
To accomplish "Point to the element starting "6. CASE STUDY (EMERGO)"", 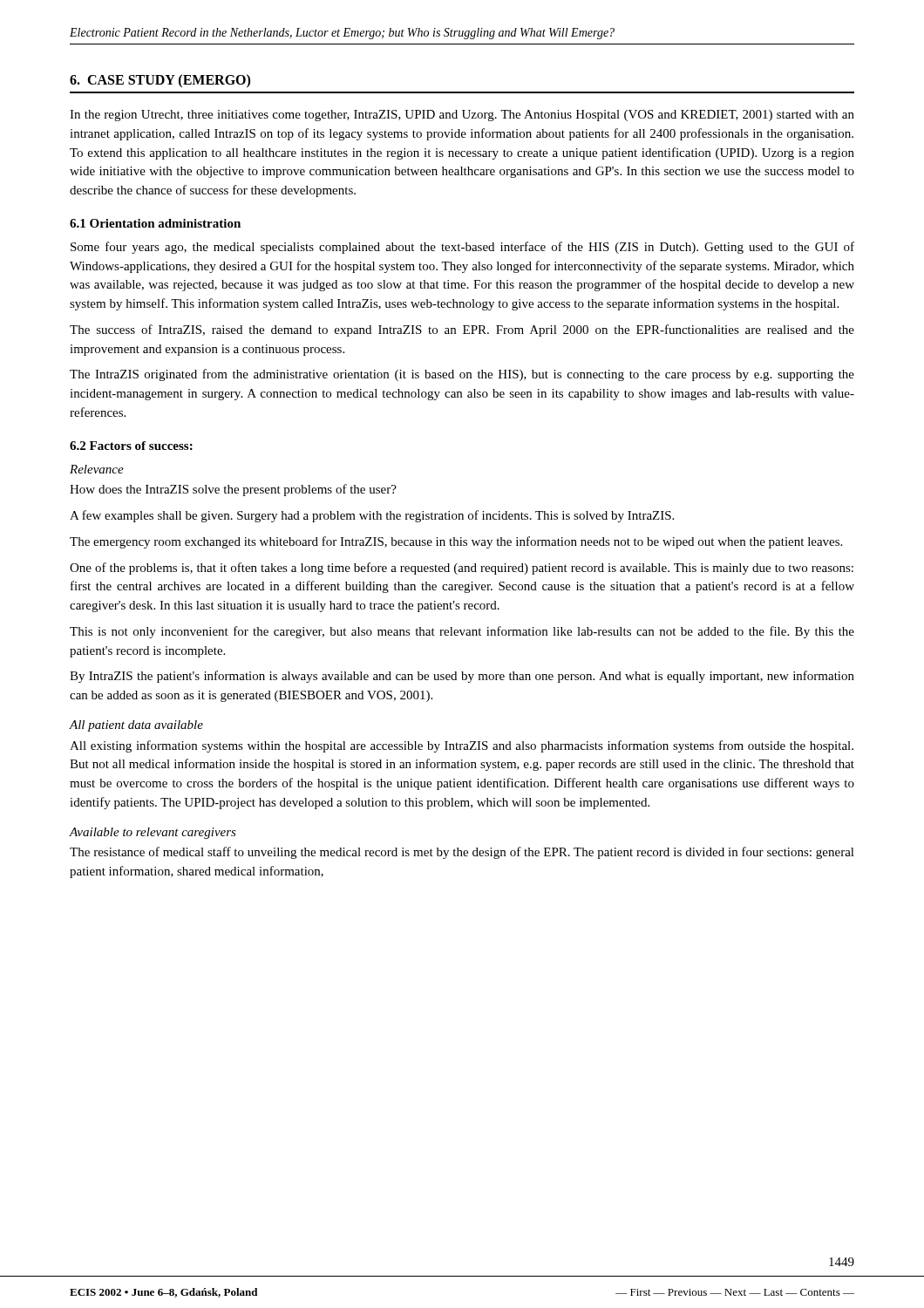I will (x=462, y=83).
